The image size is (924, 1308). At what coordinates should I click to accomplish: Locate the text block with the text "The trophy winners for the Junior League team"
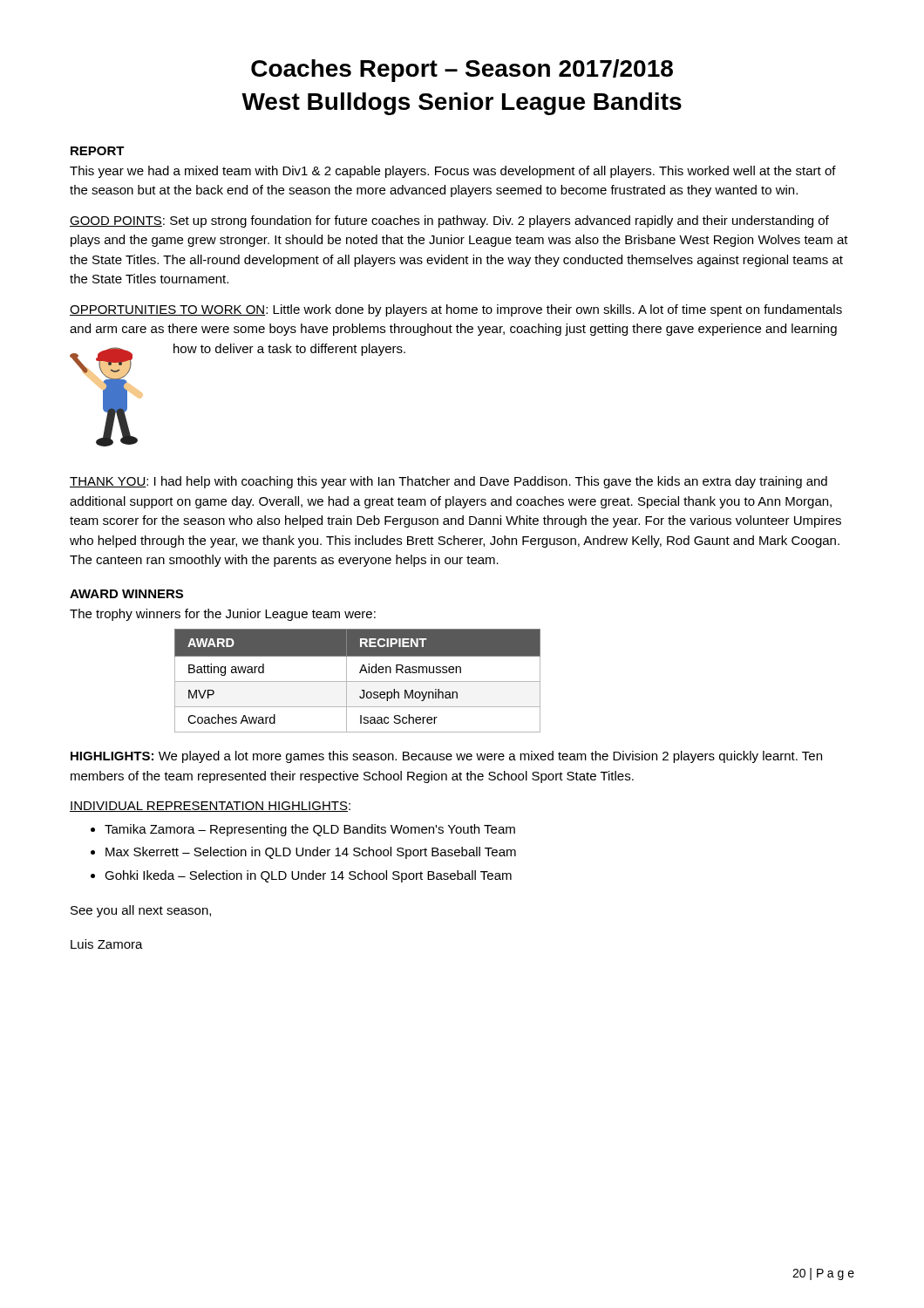coord(223,613)
